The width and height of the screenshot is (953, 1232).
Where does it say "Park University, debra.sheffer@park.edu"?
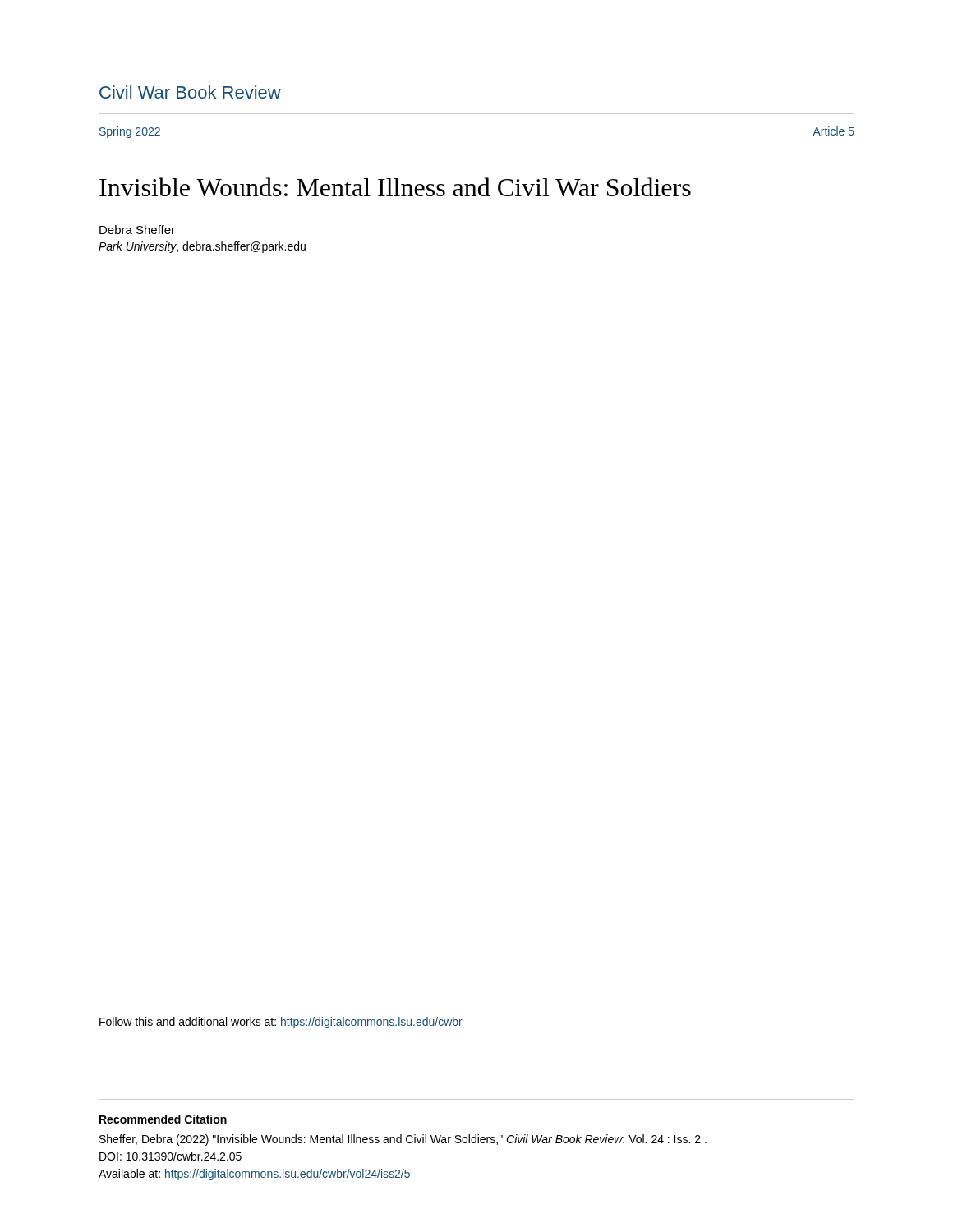pos(202,247)
